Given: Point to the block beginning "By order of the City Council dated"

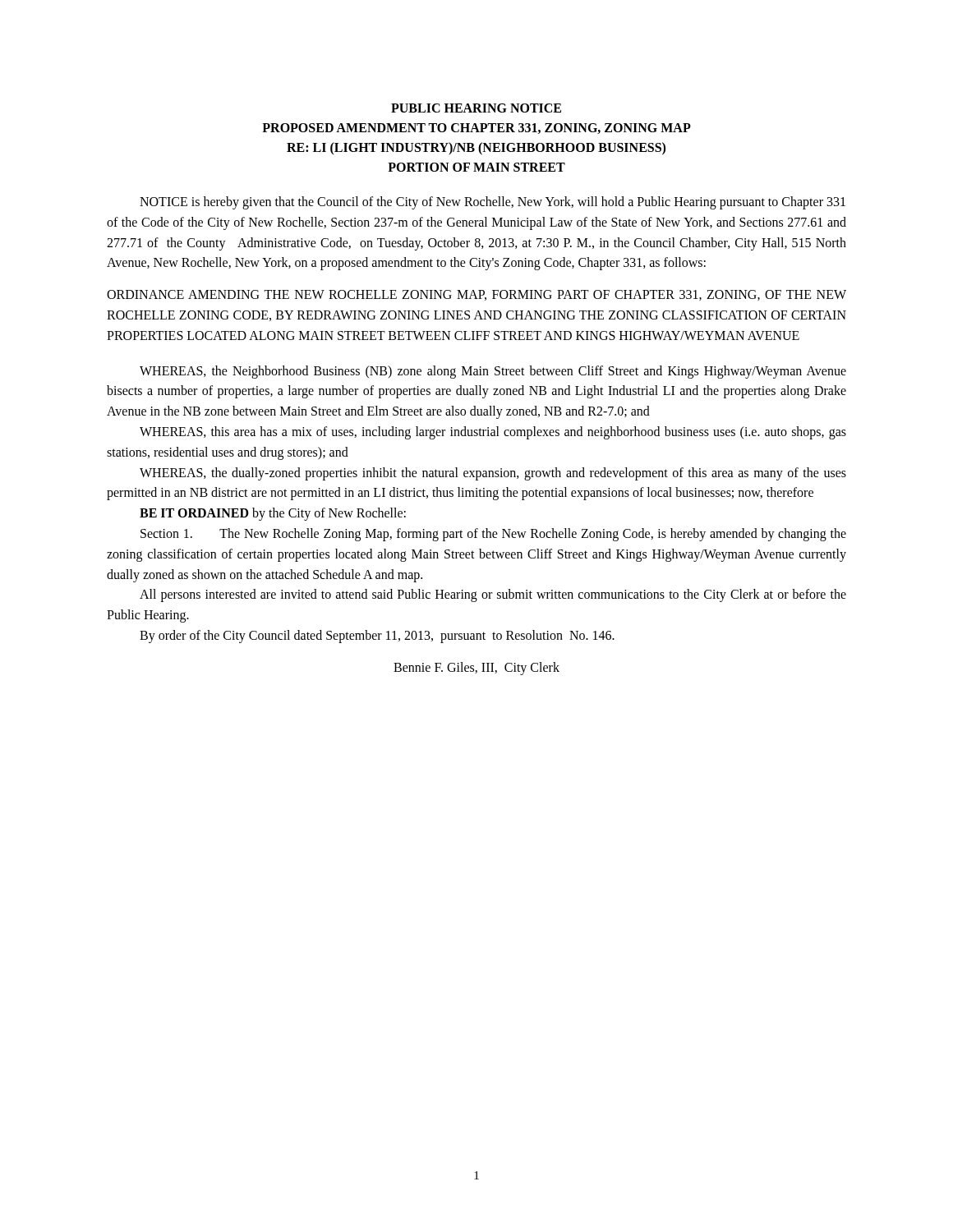Looking at the screenshot, I should (377, 635).
